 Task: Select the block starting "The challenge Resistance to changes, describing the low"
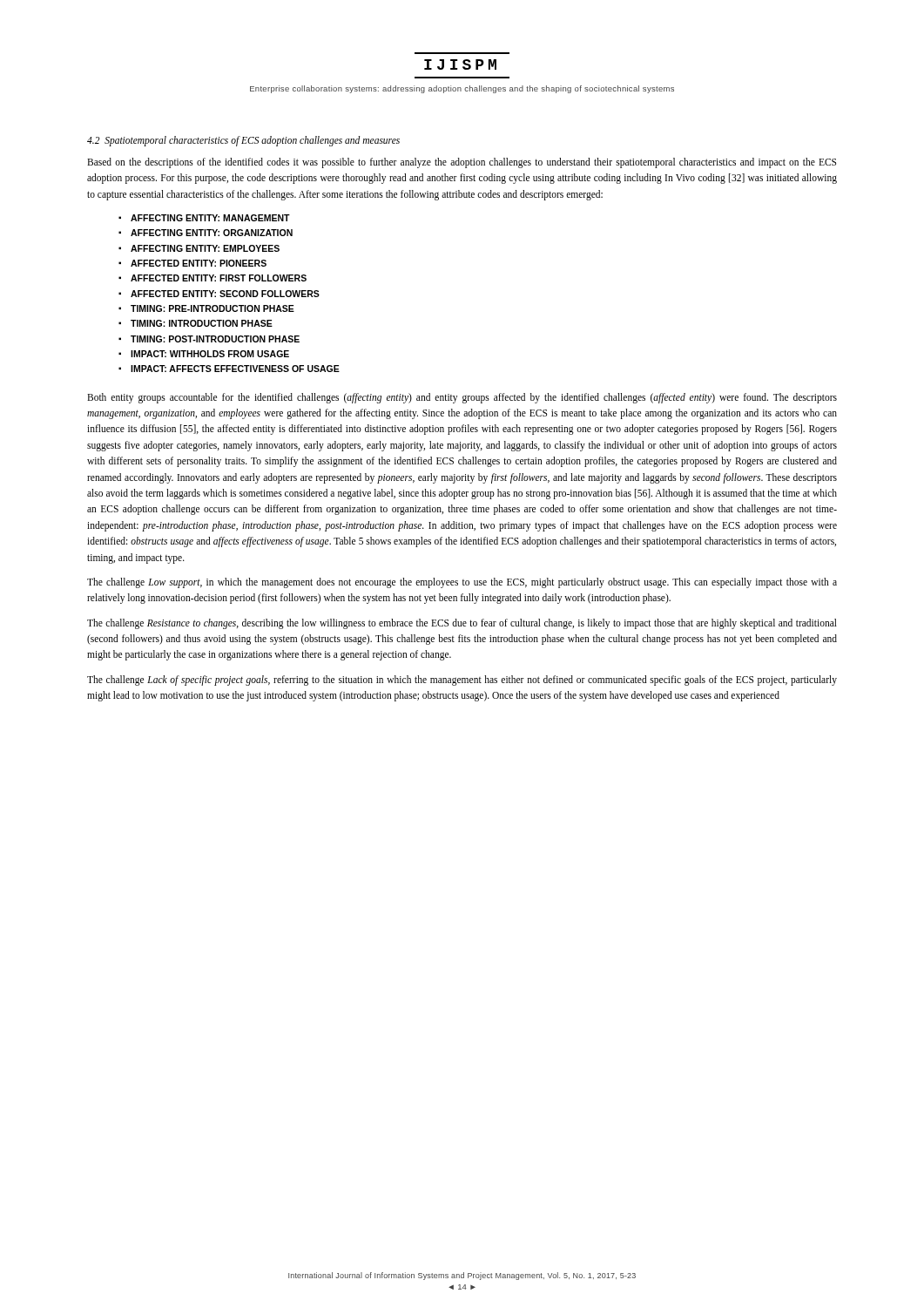click(x=462, y=639)
